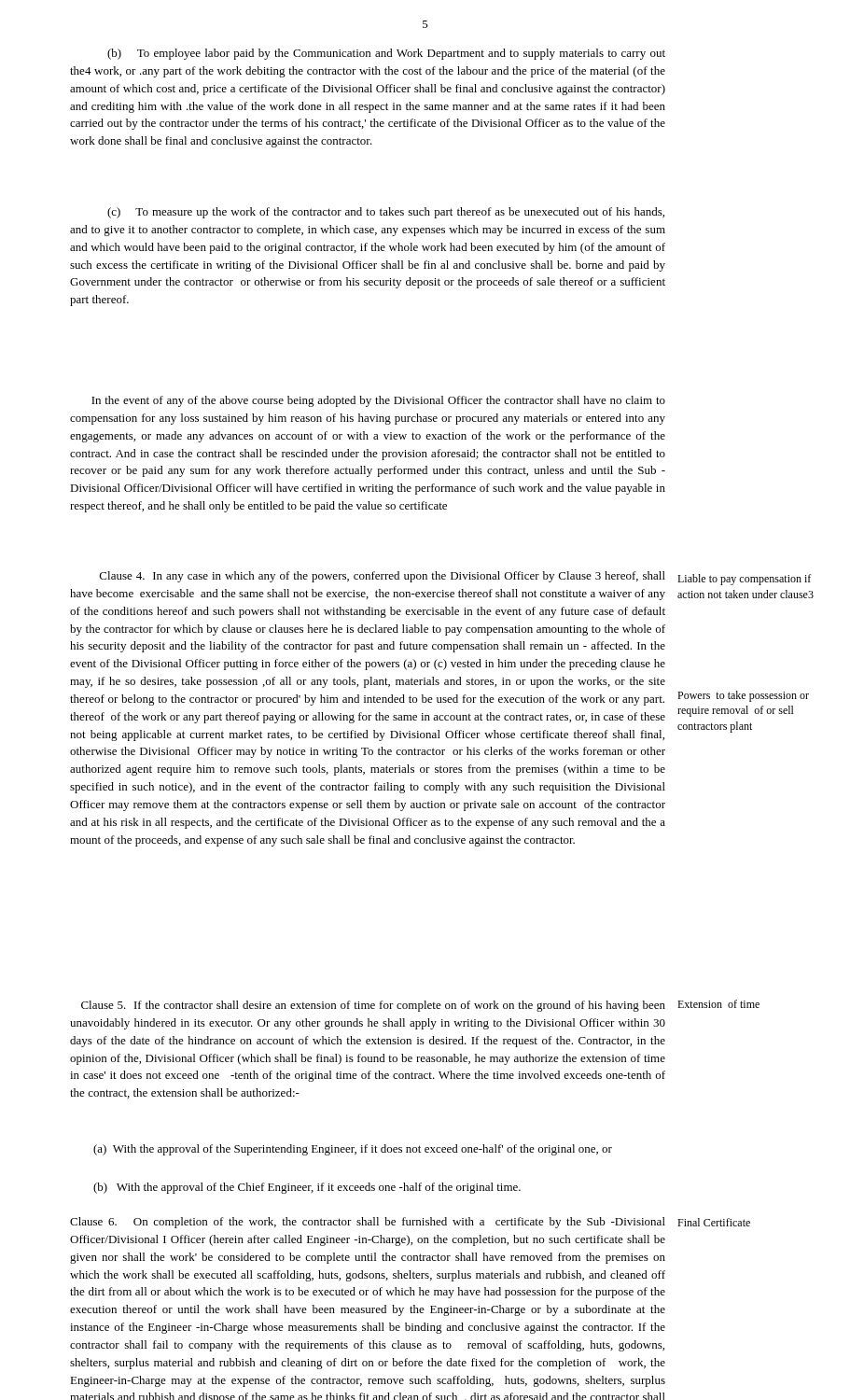The width and height of the screenshot is (850, 1400).
Task: Select the text block containing "Clause 4. In any case in which"
Action: coord(368,708)
